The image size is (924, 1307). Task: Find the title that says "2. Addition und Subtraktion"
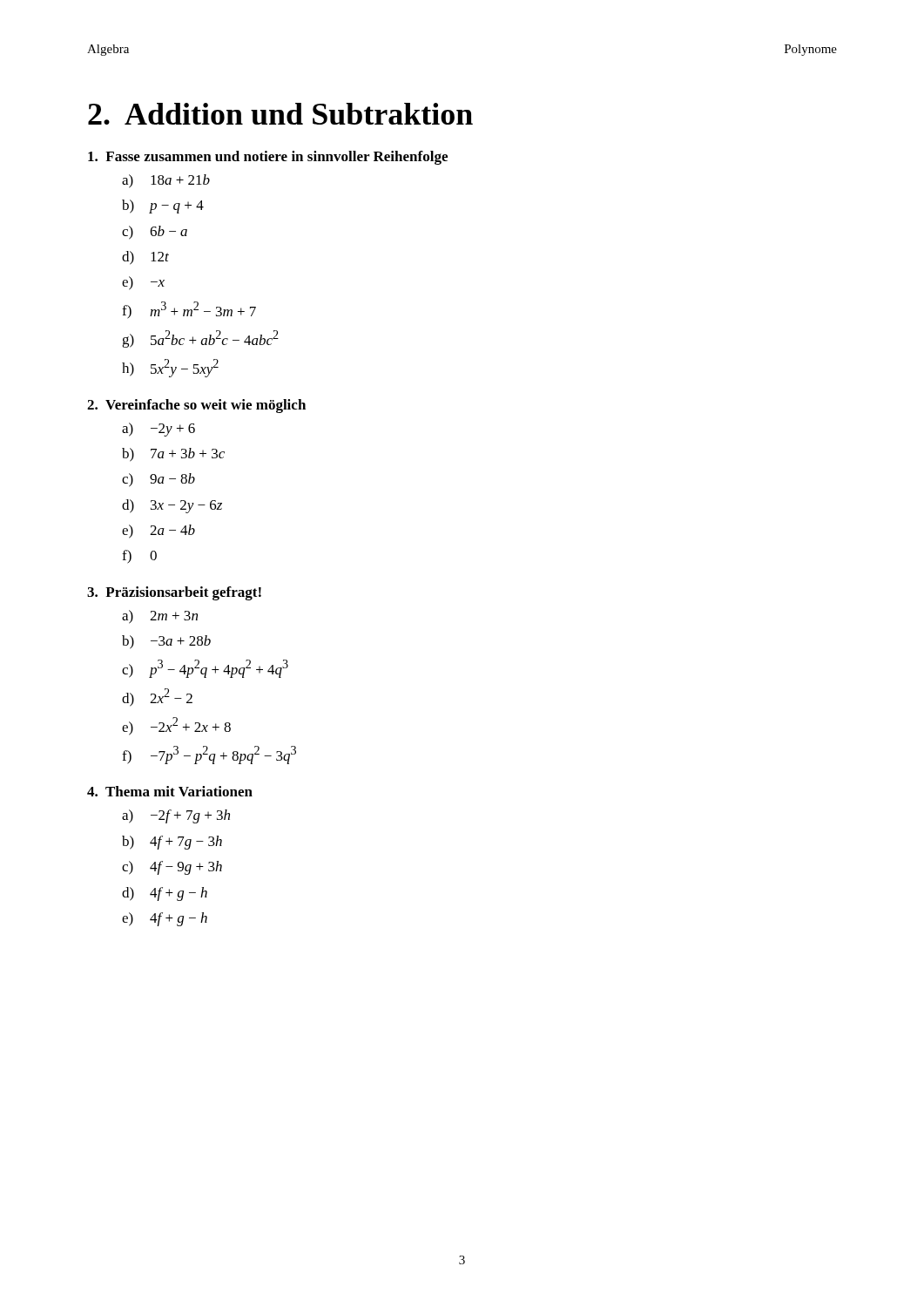tap(462, 114)
